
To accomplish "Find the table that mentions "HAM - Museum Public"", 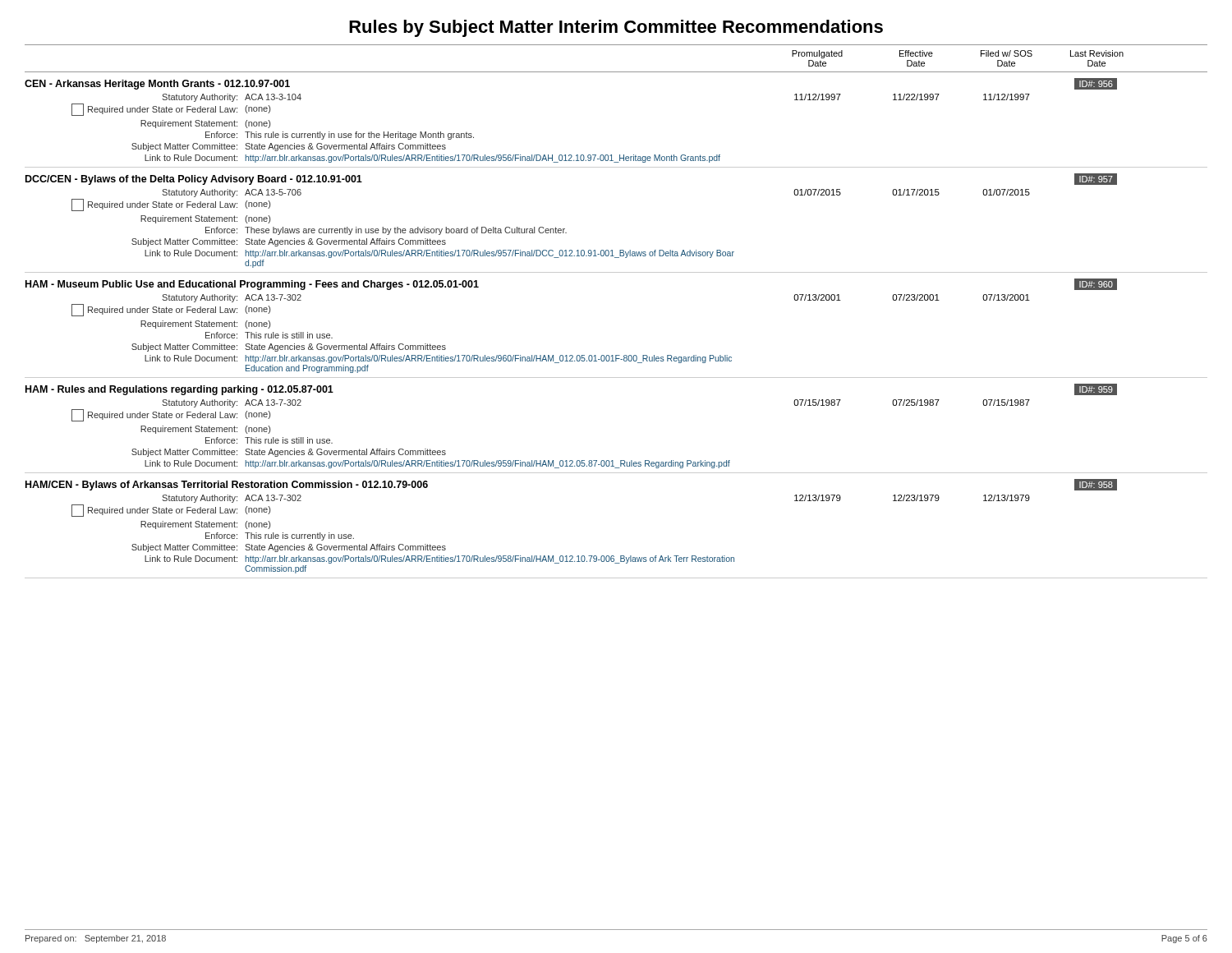I will (x=616, y=326).
